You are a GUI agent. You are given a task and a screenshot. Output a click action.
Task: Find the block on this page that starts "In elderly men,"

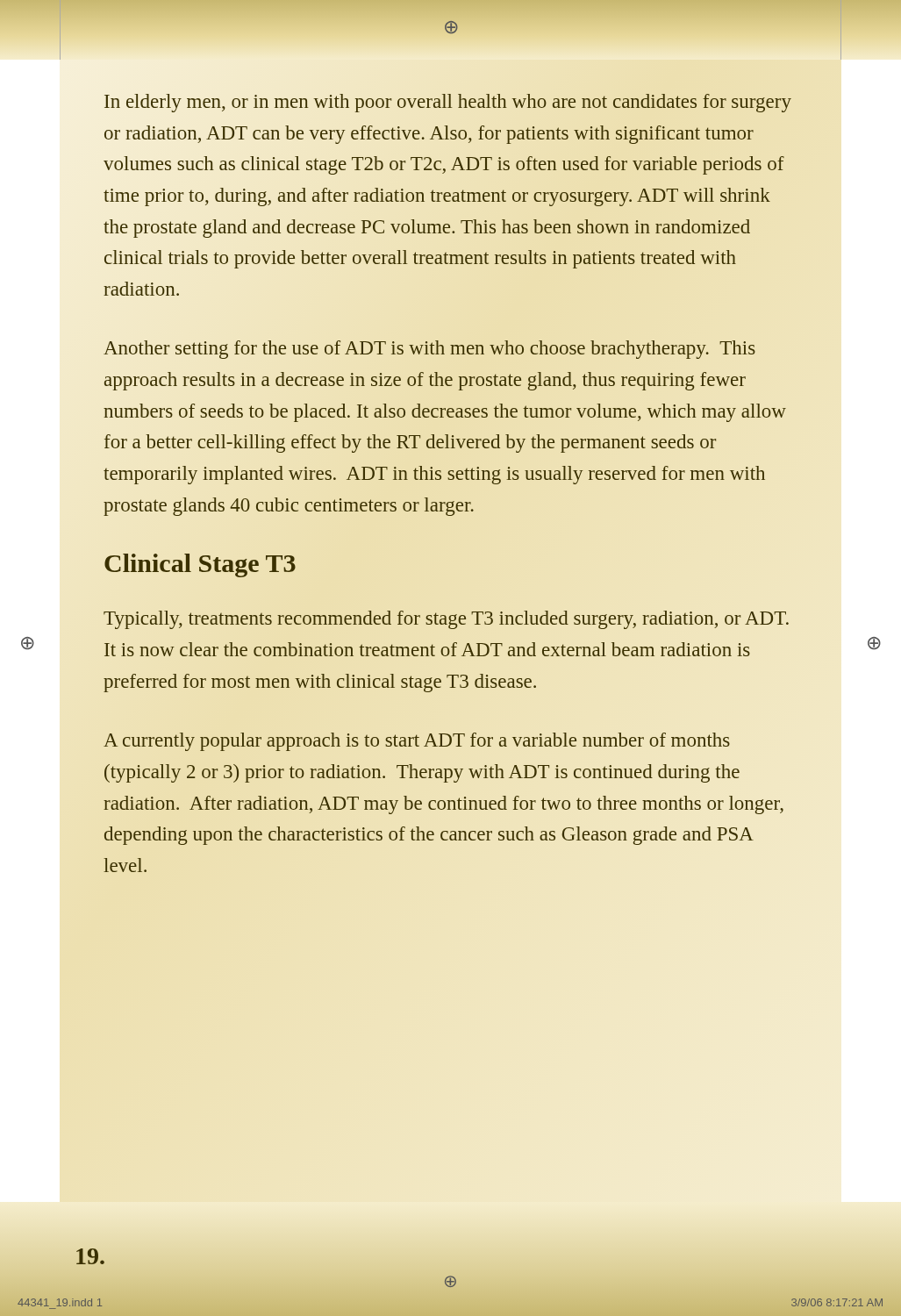[447, 195]
